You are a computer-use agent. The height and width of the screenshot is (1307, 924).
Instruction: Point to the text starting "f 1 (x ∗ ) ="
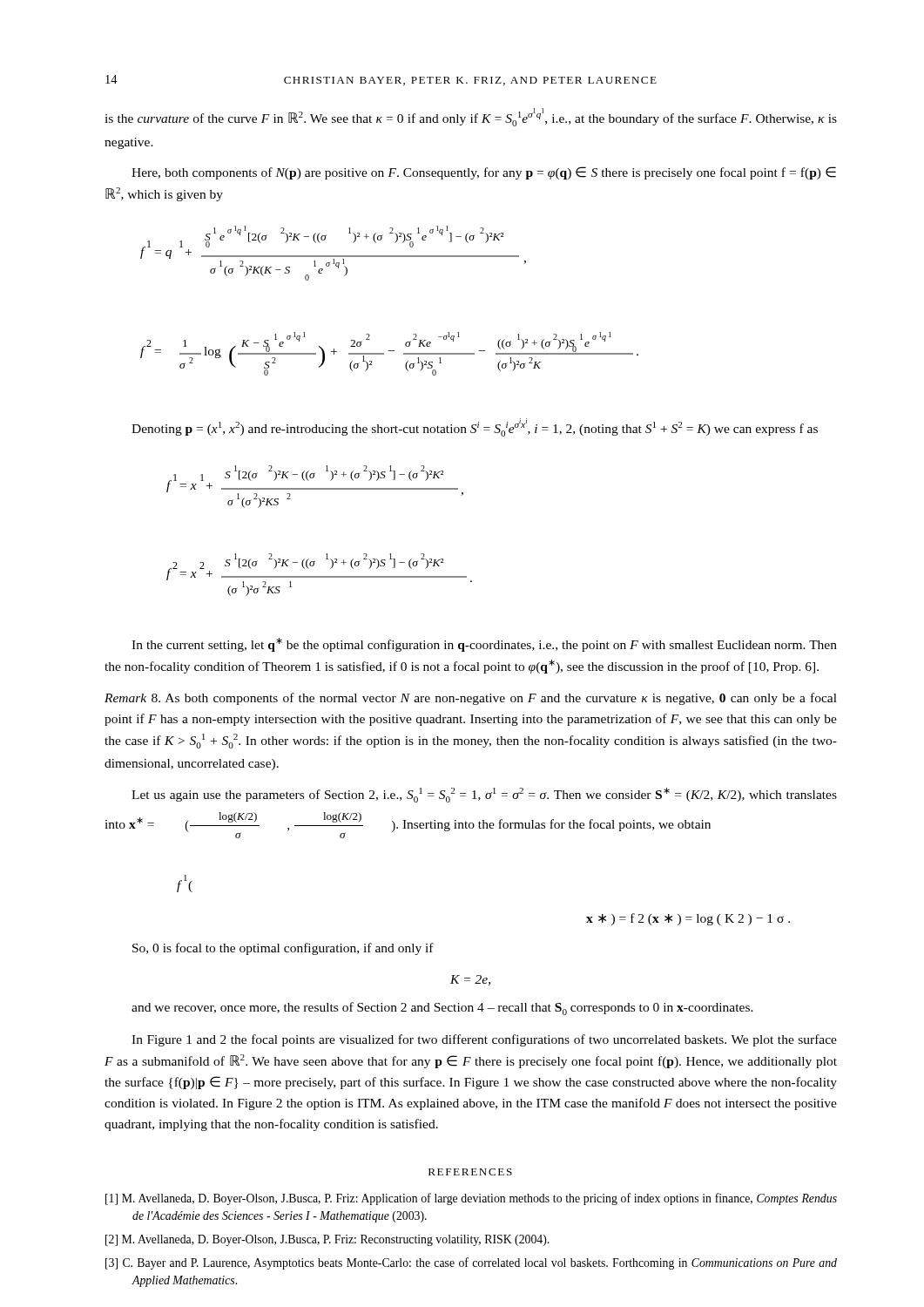pos(185,884)
